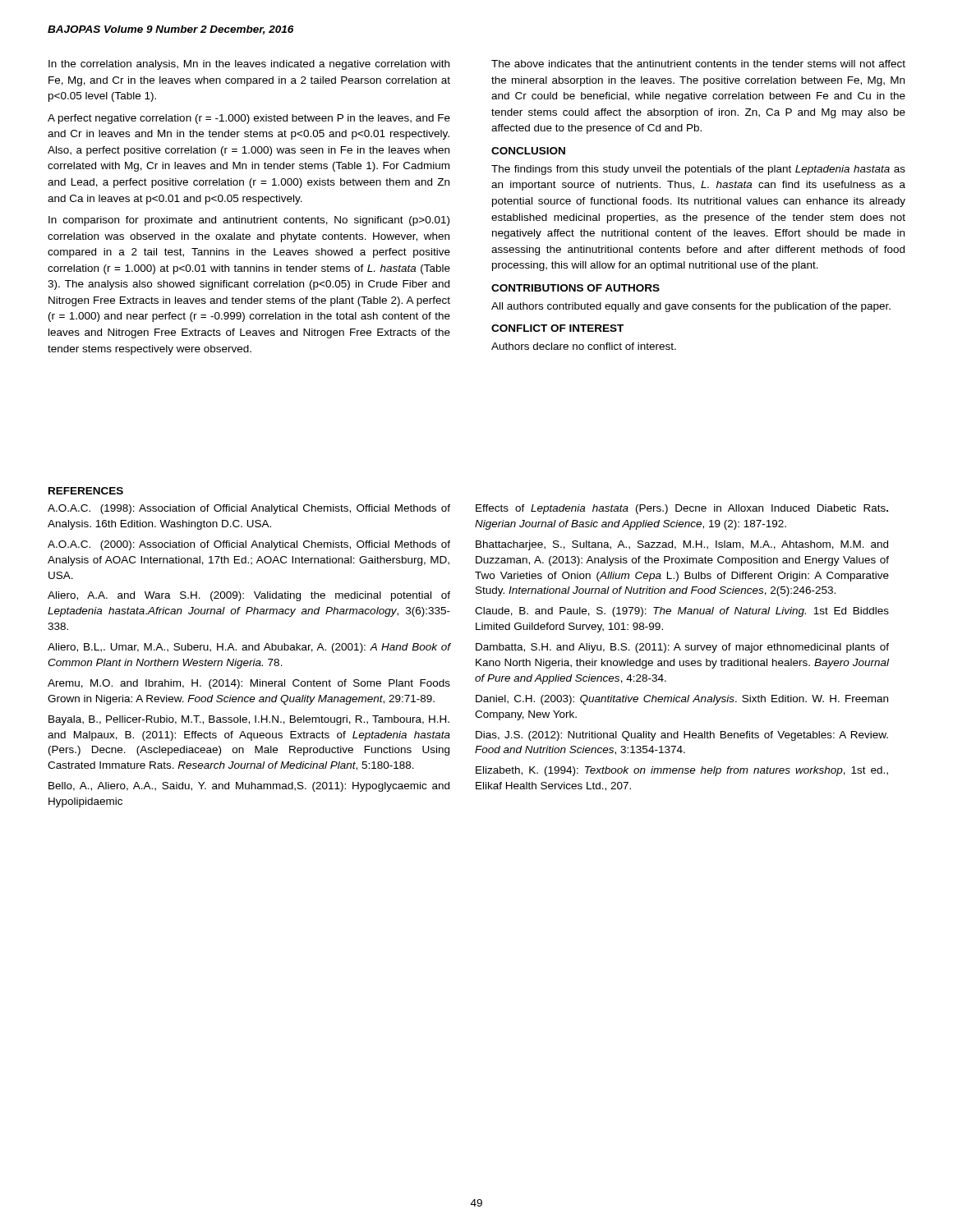This screenshot has width=953, height=1232.
Task: Navigate to the block starting "Bello, A., Aliero, A.A., Saidu,"
Action: [x=249, y=794]
